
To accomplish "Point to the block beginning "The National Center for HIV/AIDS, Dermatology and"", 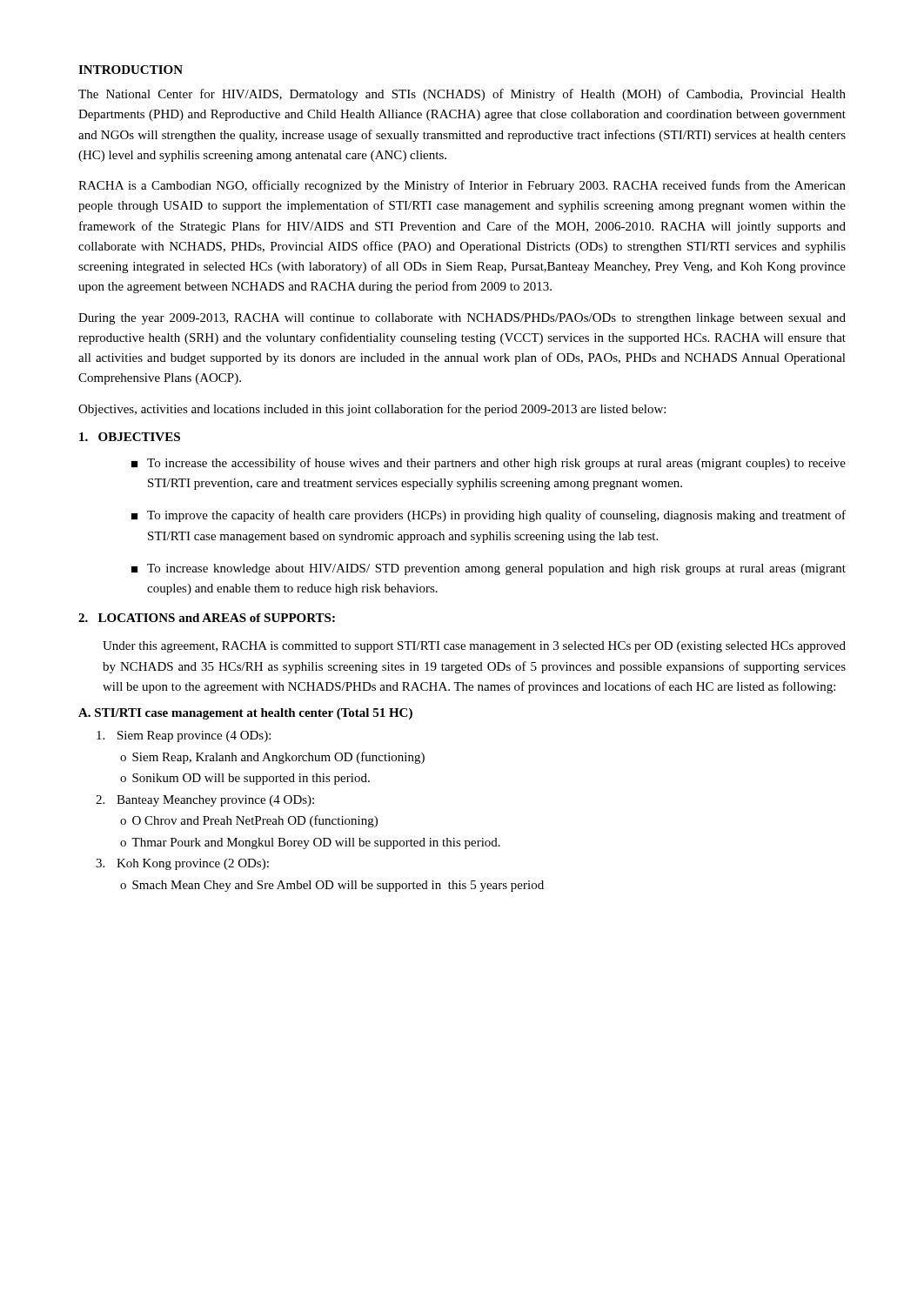I will [462, 124].
